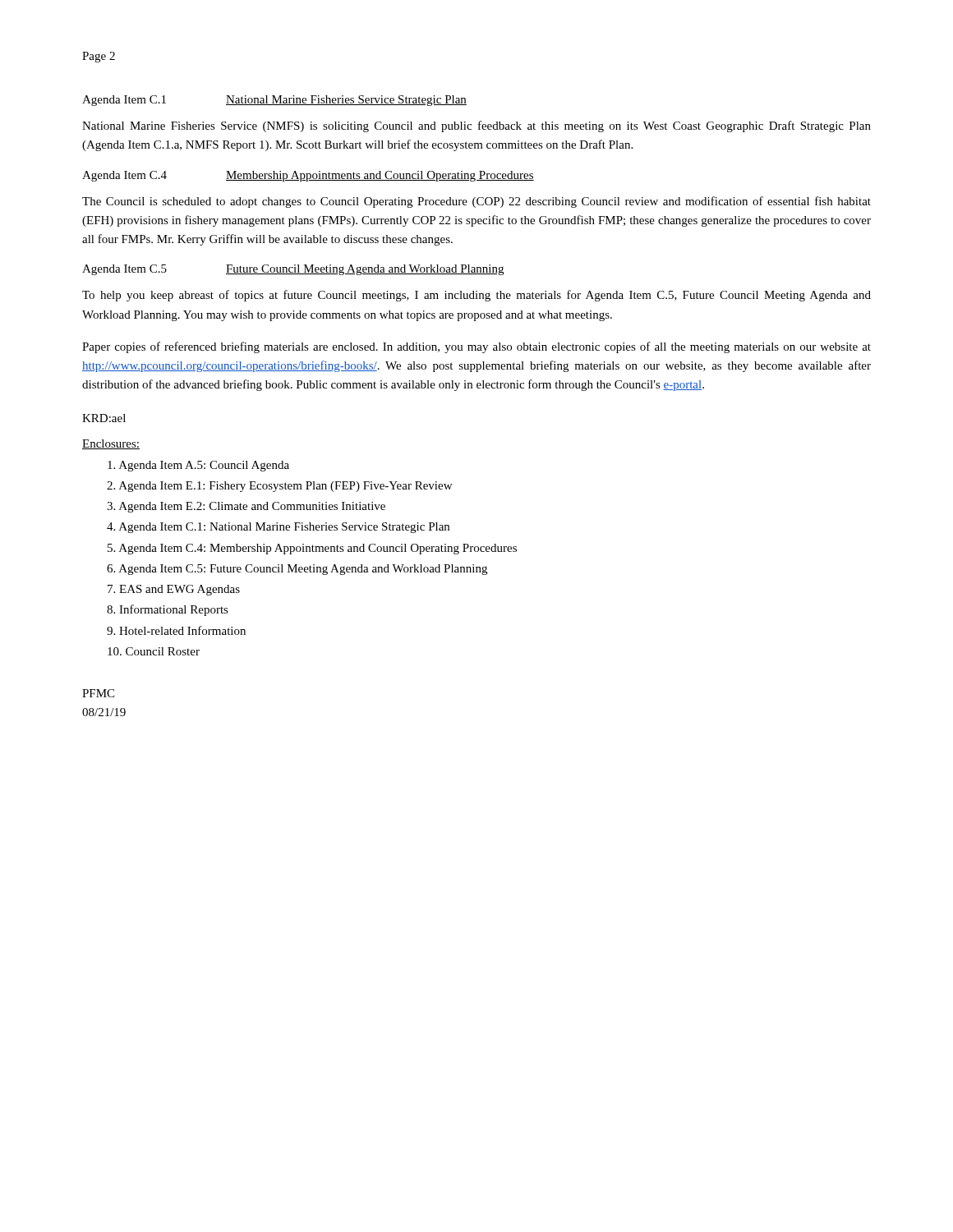Find the list item that says "Agenda Item A.5: Council"
The image size is (953, 1232).
[198, 464]
